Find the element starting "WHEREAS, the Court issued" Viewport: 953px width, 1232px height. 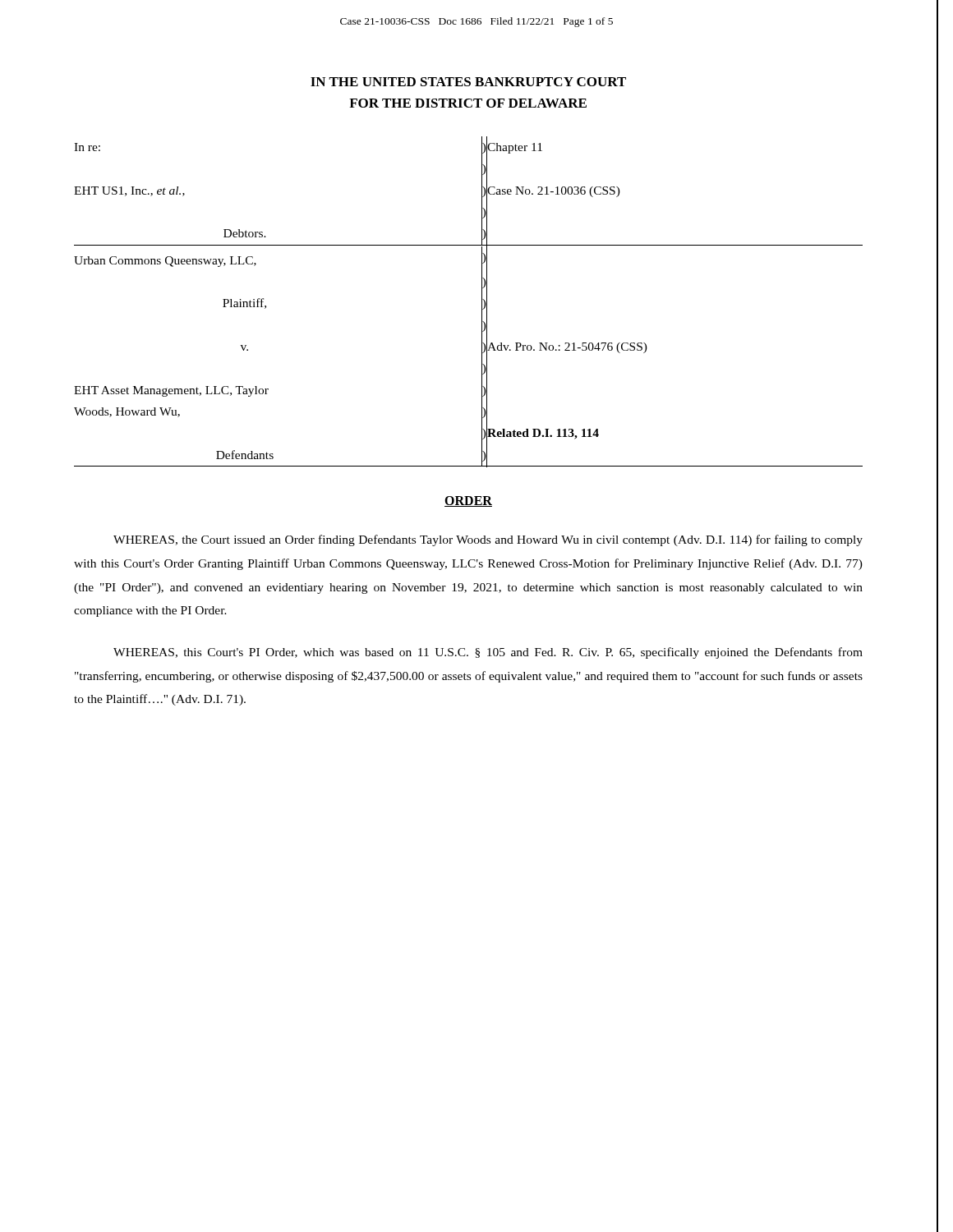(x=468, y=575)
